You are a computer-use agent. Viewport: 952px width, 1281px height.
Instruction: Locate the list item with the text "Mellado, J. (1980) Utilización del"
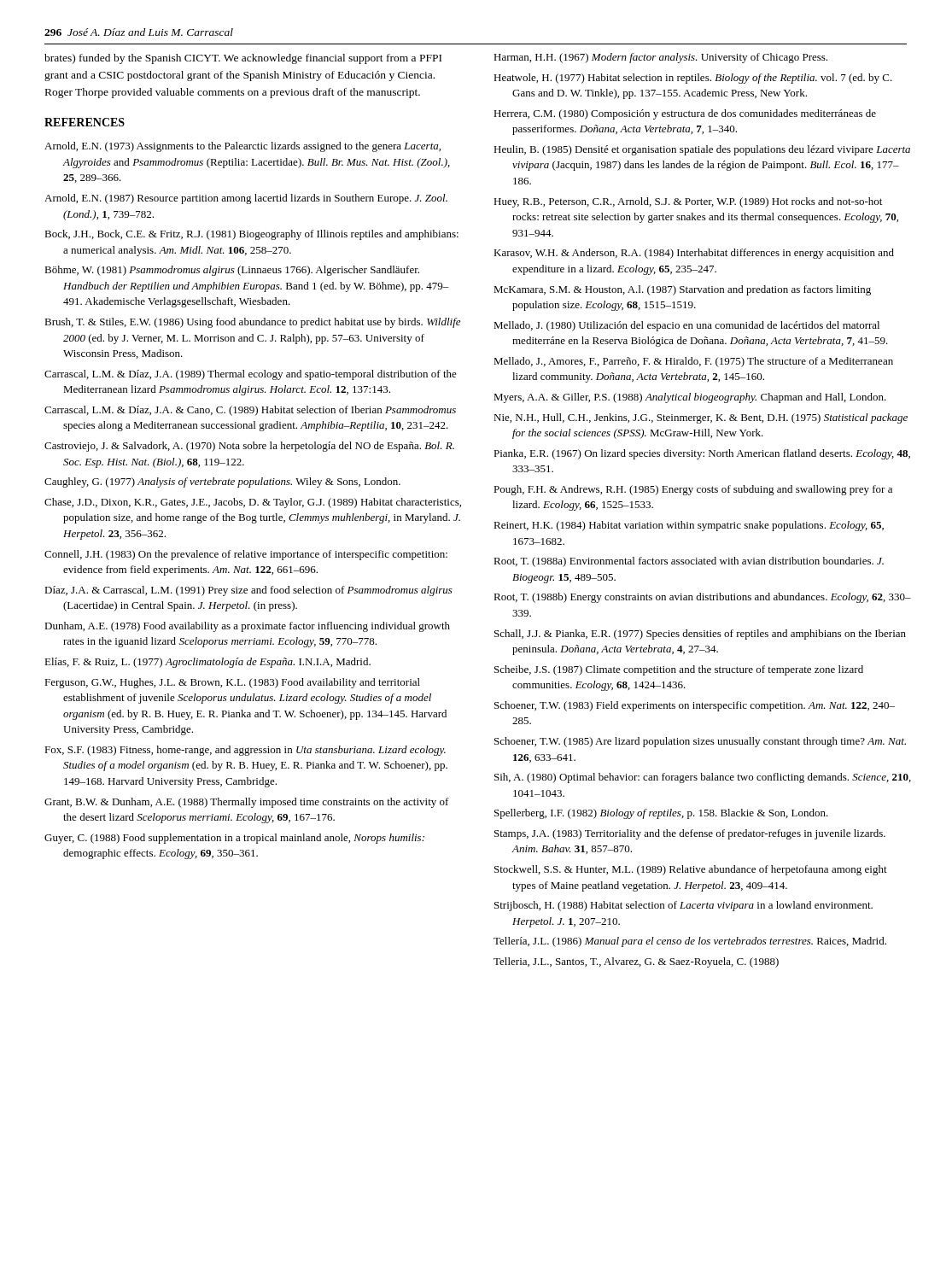pos(691,333)
